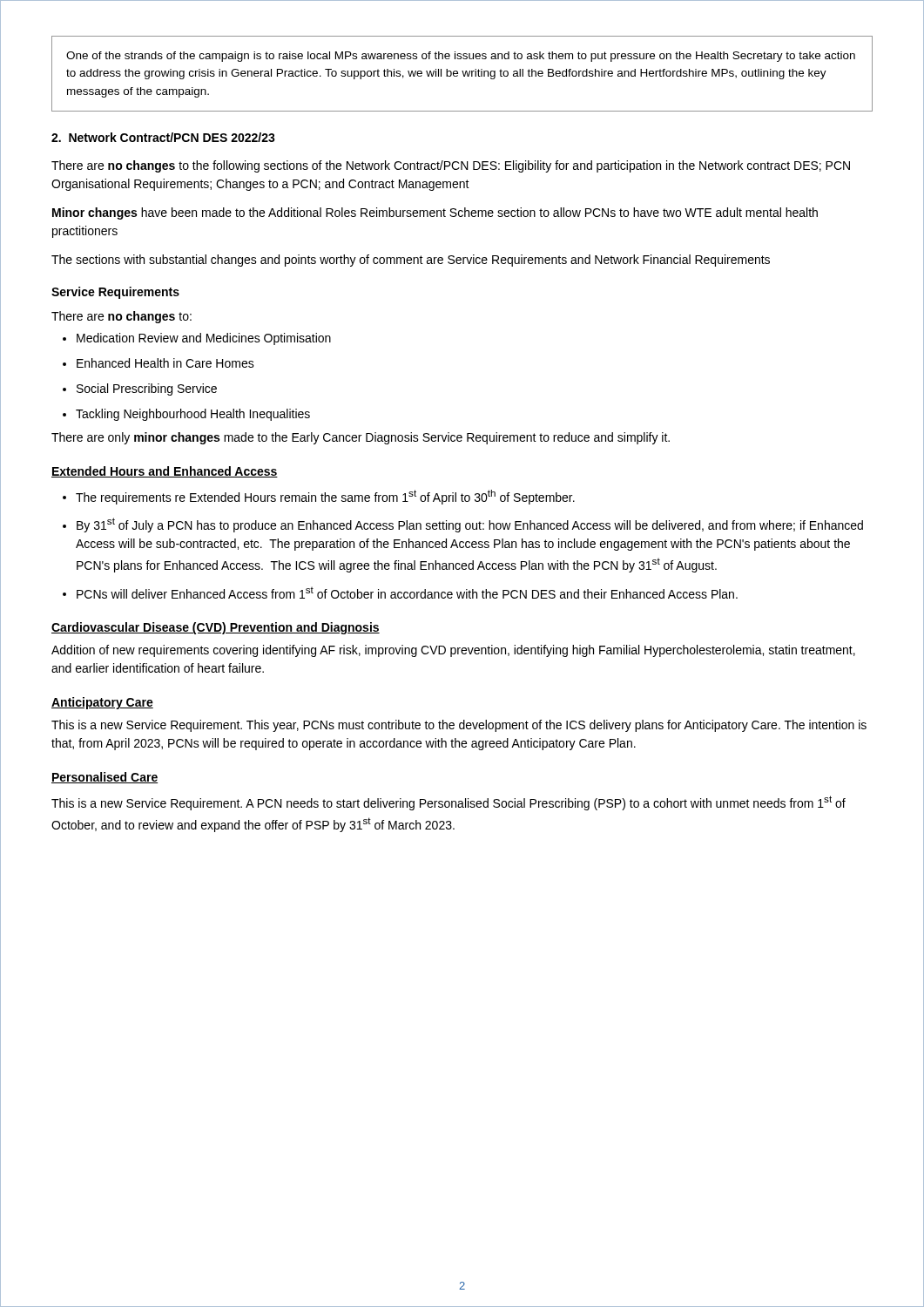Point to the passage starting "There are only minor changes made to"
This screenshot has width=924, height=1307.
point(462,438)
